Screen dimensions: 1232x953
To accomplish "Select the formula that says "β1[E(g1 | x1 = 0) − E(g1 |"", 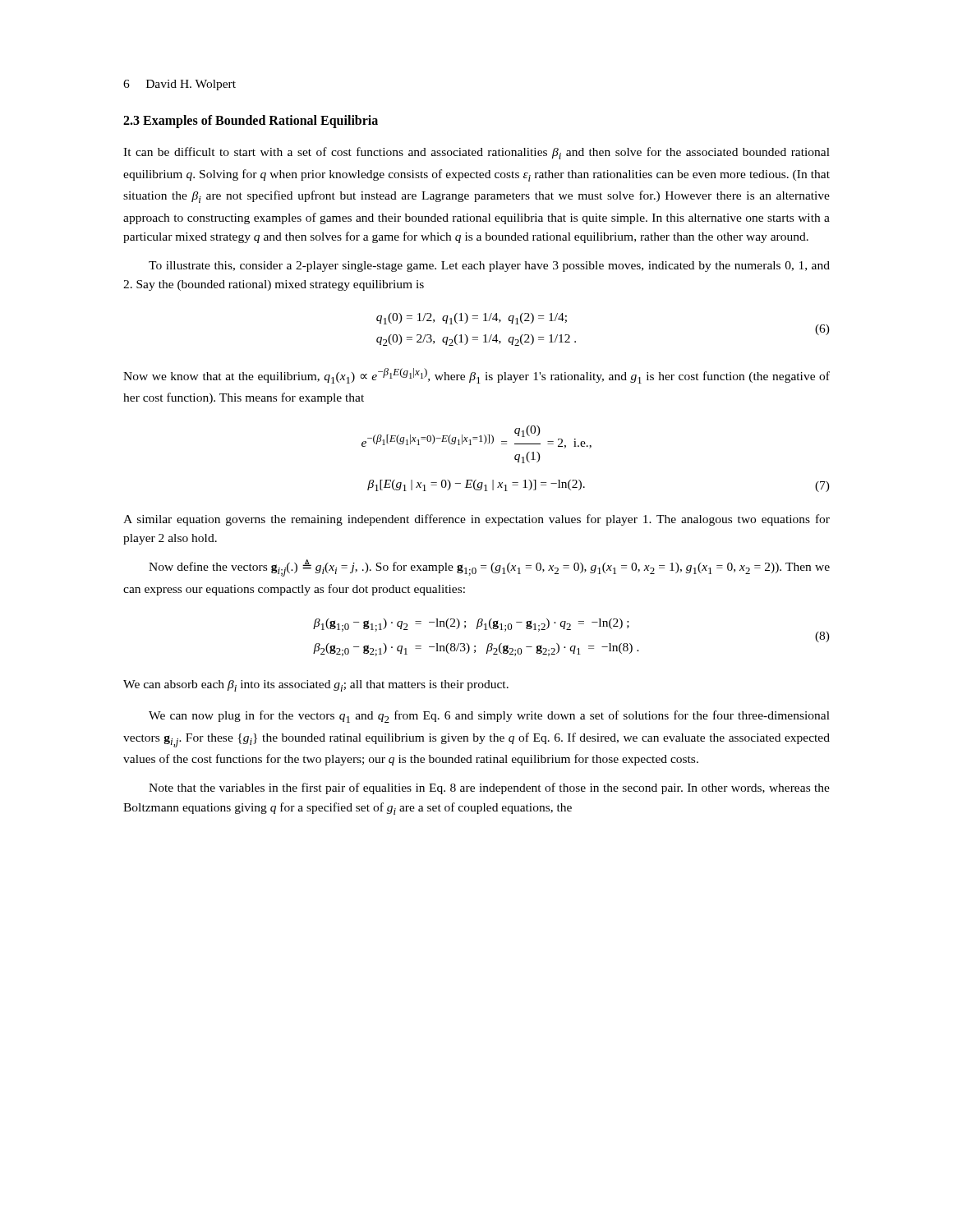I will (478, 486).
